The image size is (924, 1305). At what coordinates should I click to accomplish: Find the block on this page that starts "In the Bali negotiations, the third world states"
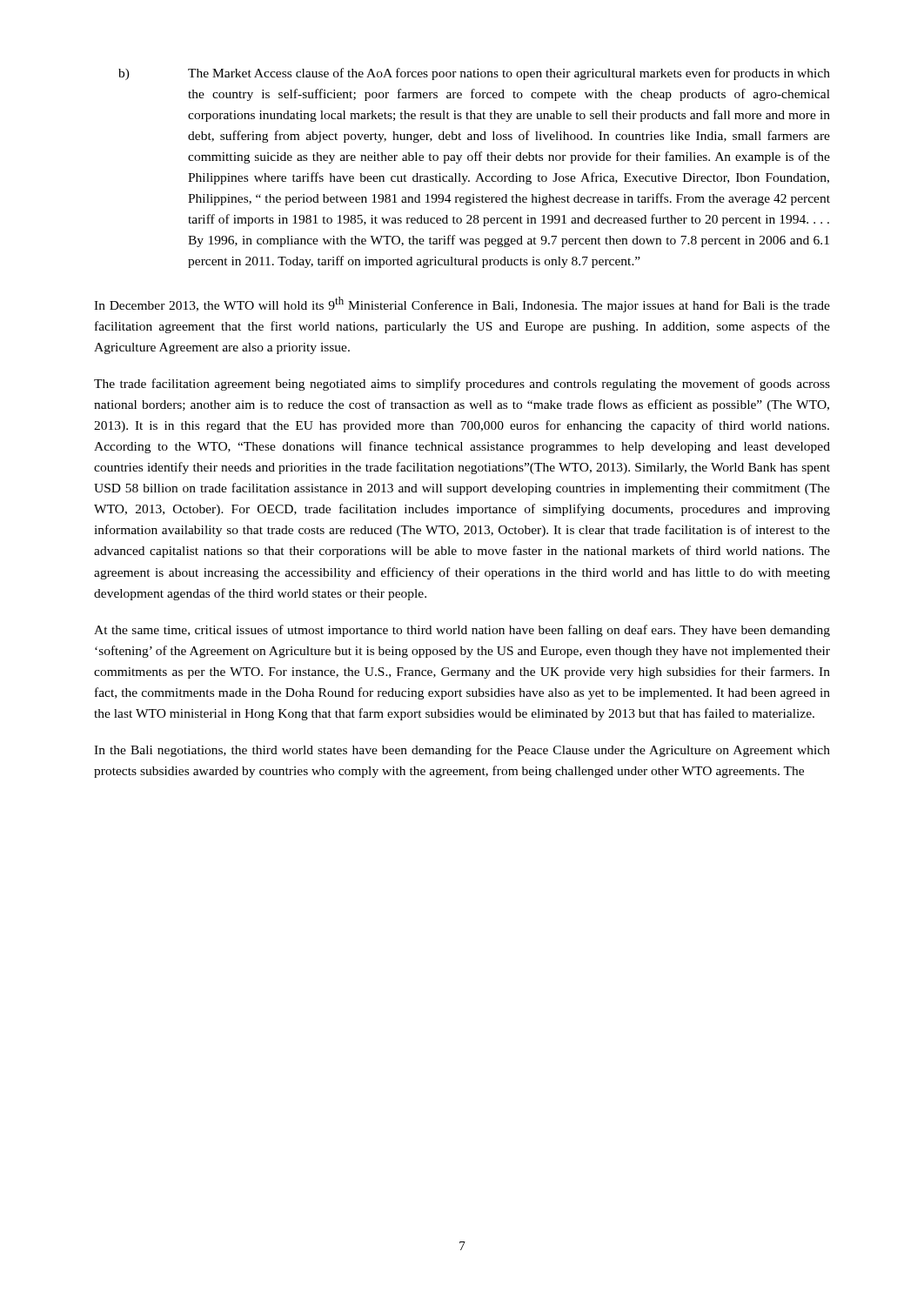pyautogui.click(x=462, y=760)
